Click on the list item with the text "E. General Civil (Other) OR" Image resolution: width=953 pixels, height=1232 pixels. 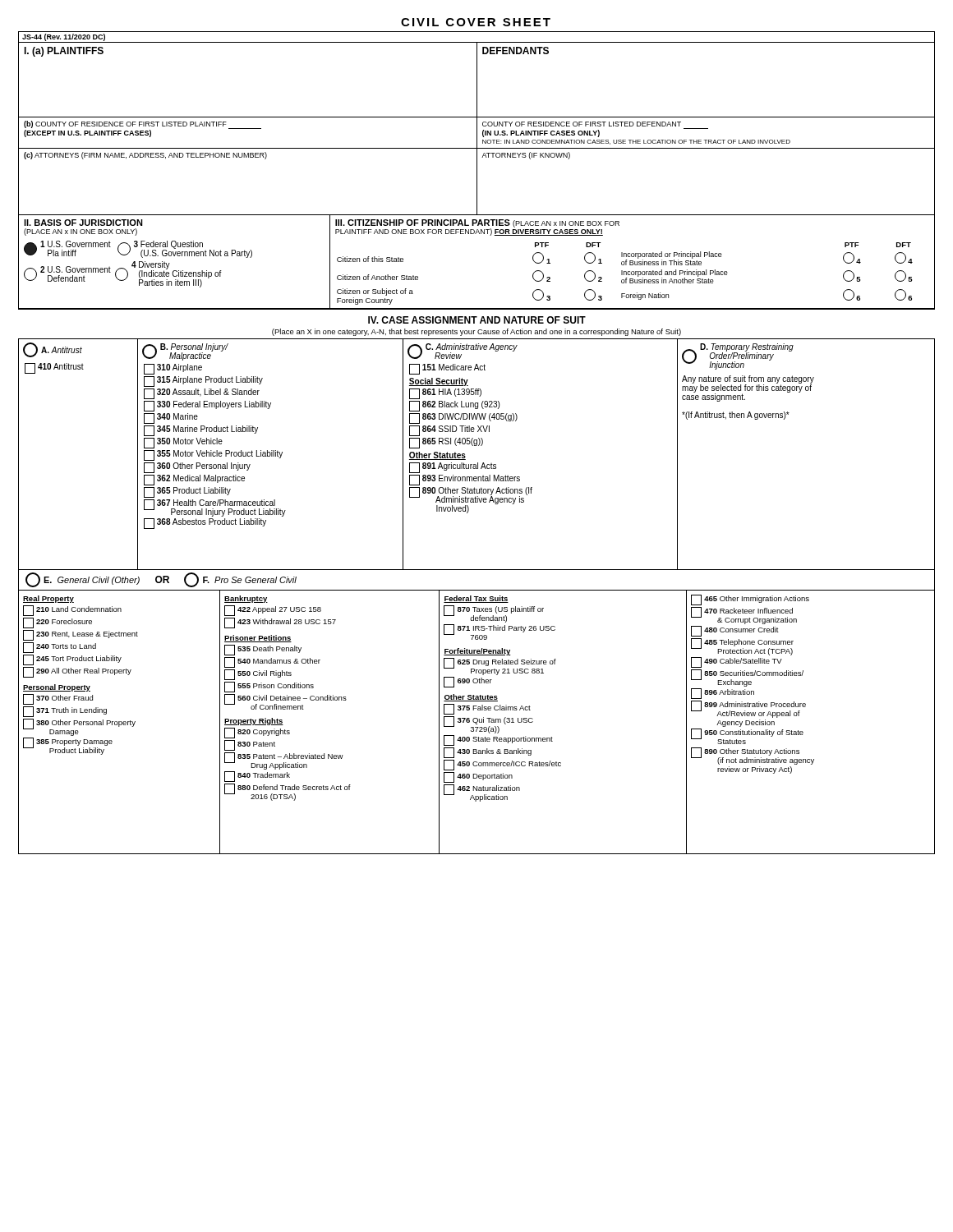tap(161, 580)
